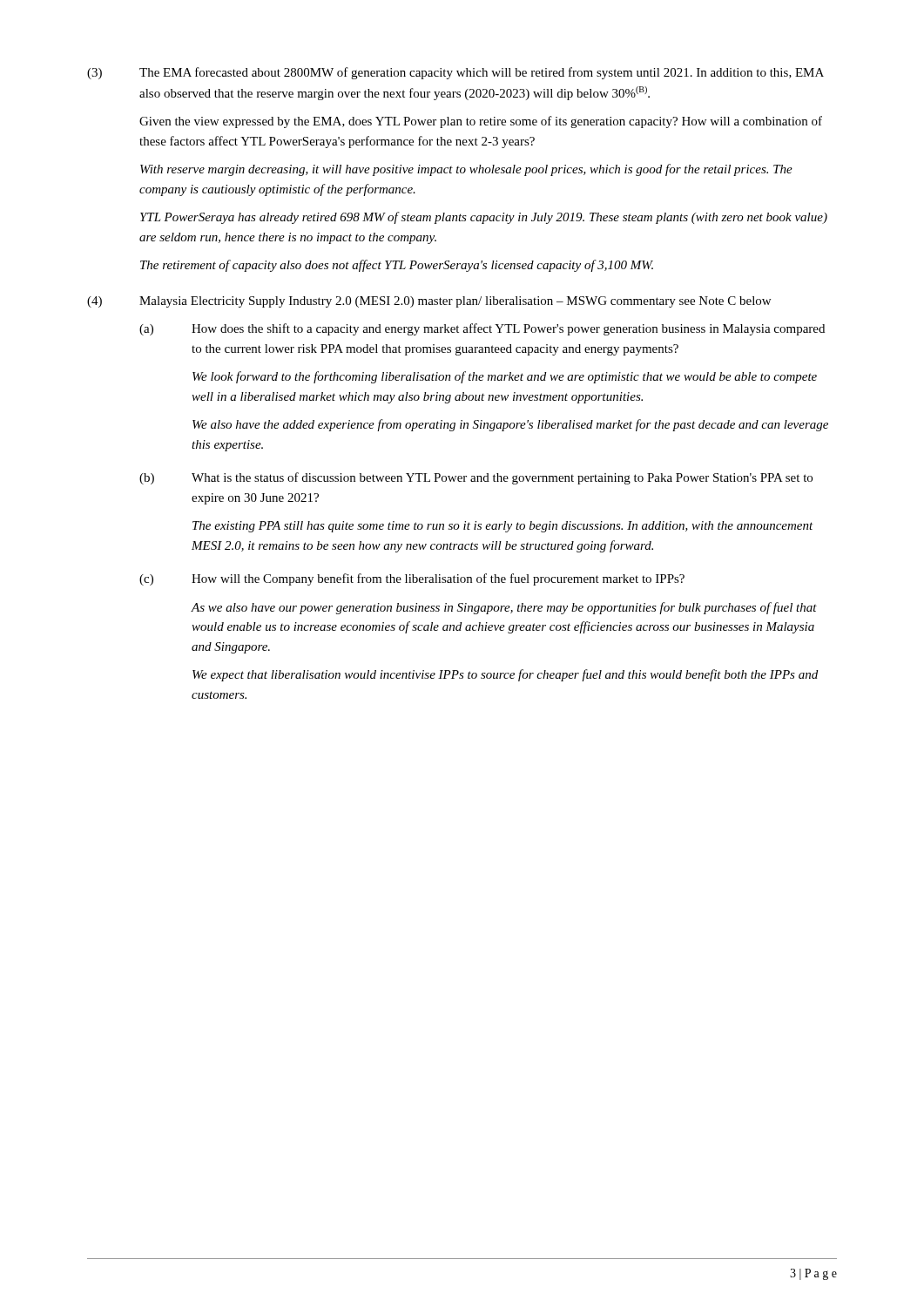Where is the passage that starts "(3) The EMA forecasted about"?
Image resolution: width=924 pixels, height=1307 pixels.
point(462,83)
